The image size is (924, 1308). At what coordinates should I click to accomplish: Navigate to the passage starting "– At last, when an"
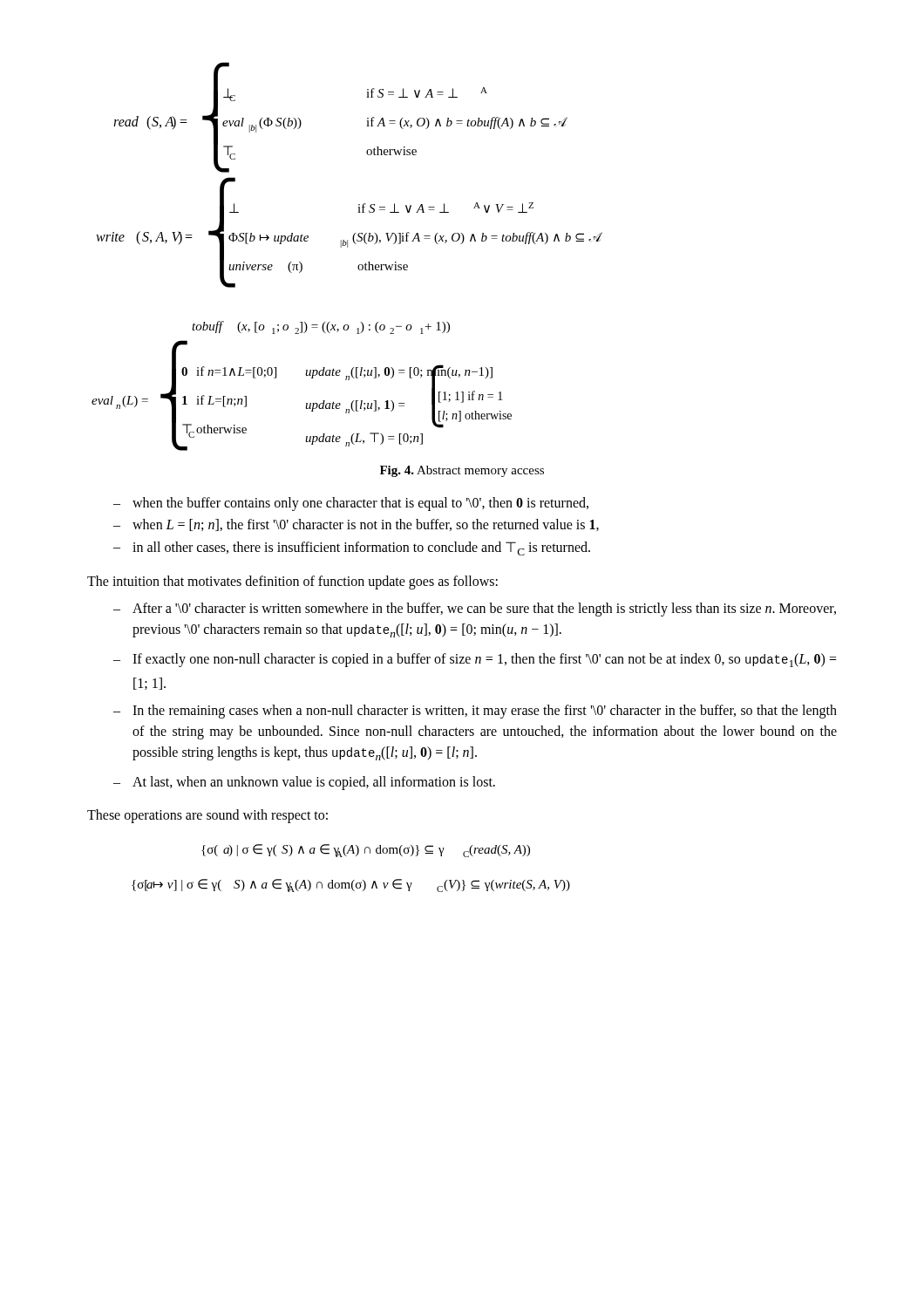click(305, 782)
